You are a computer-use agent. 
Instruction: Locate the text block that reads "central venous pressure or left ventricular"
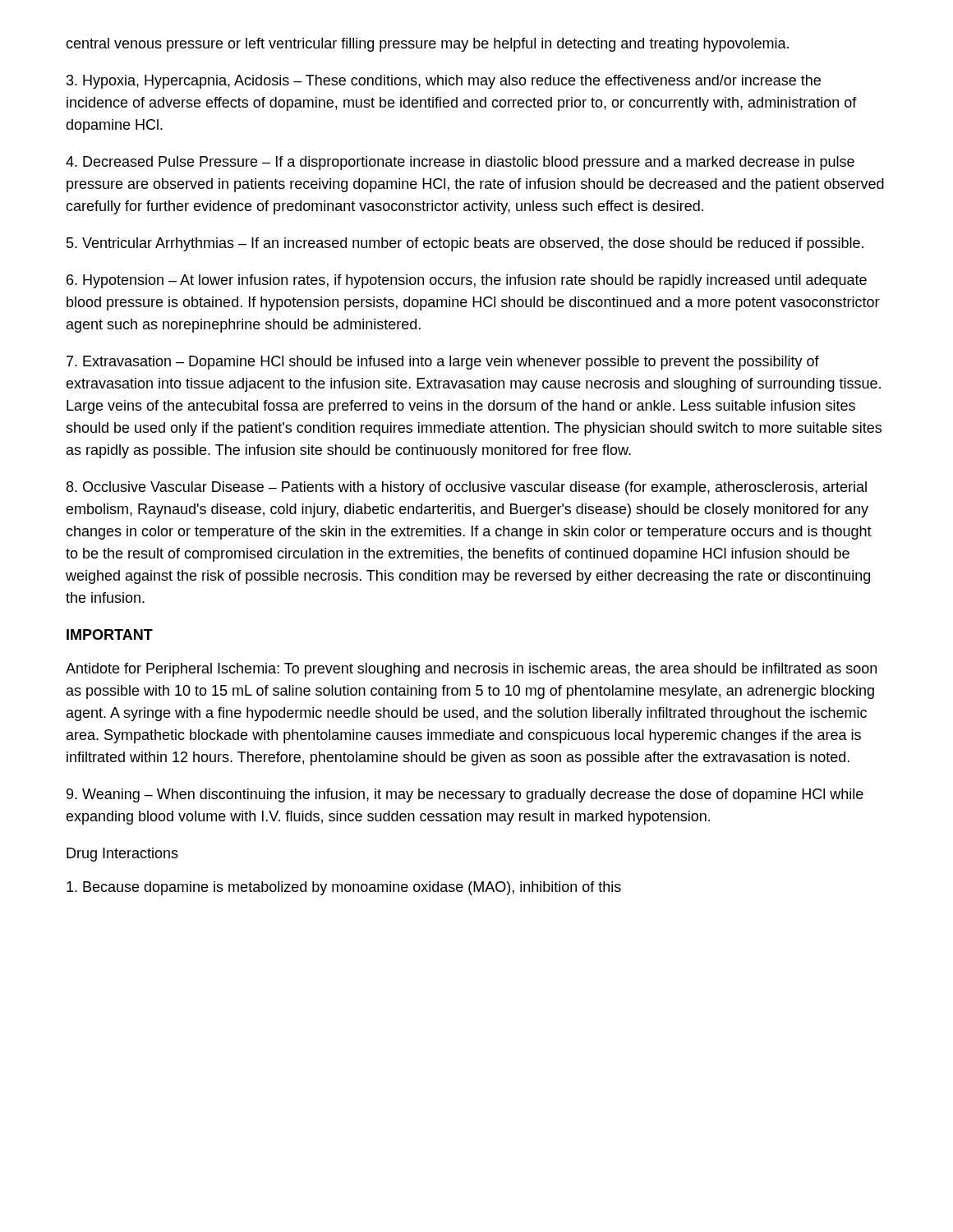pyautogui.click(x=428, y=44)
